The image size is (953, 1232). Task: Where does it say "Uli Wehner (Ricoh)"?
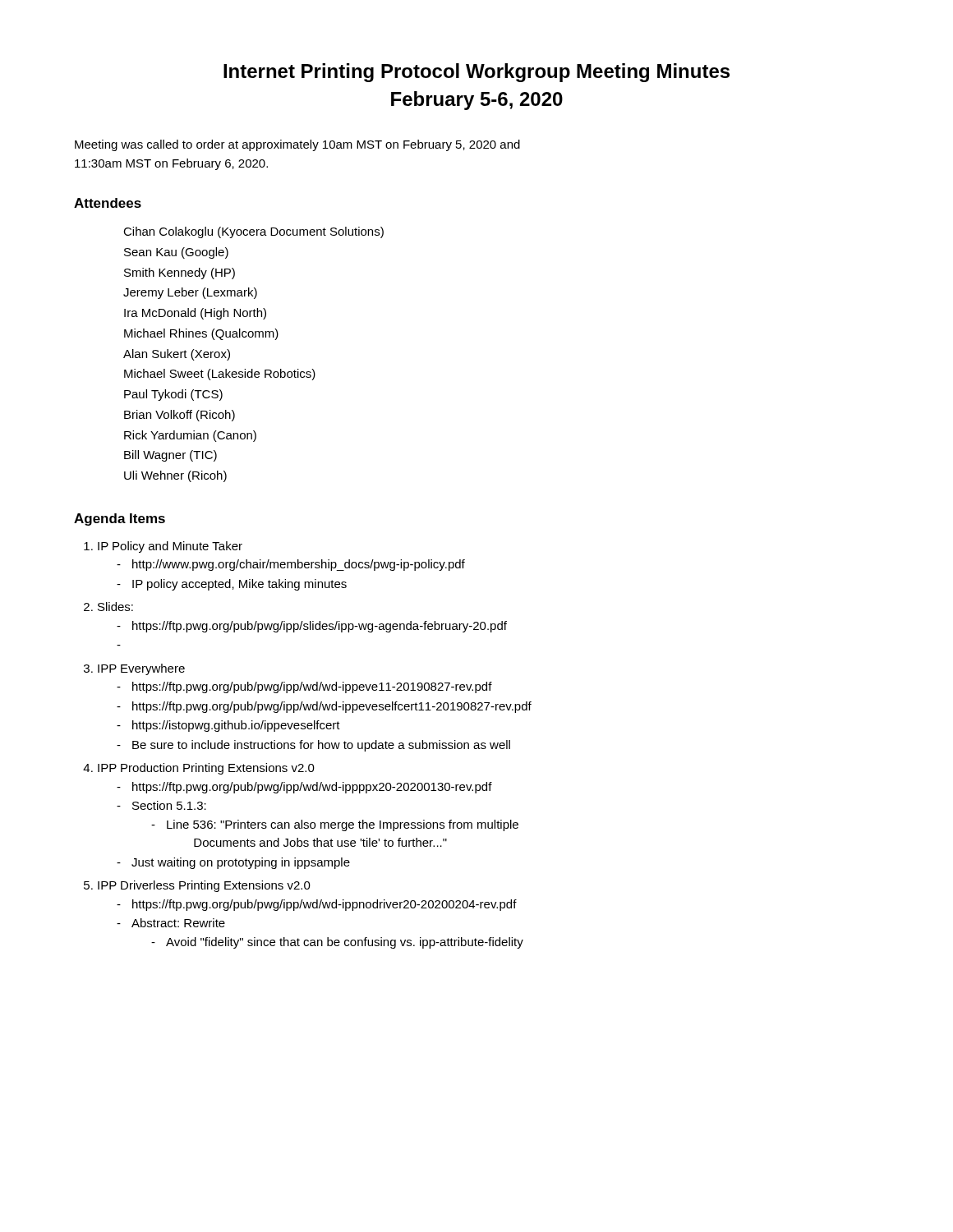tap(175, 475)
